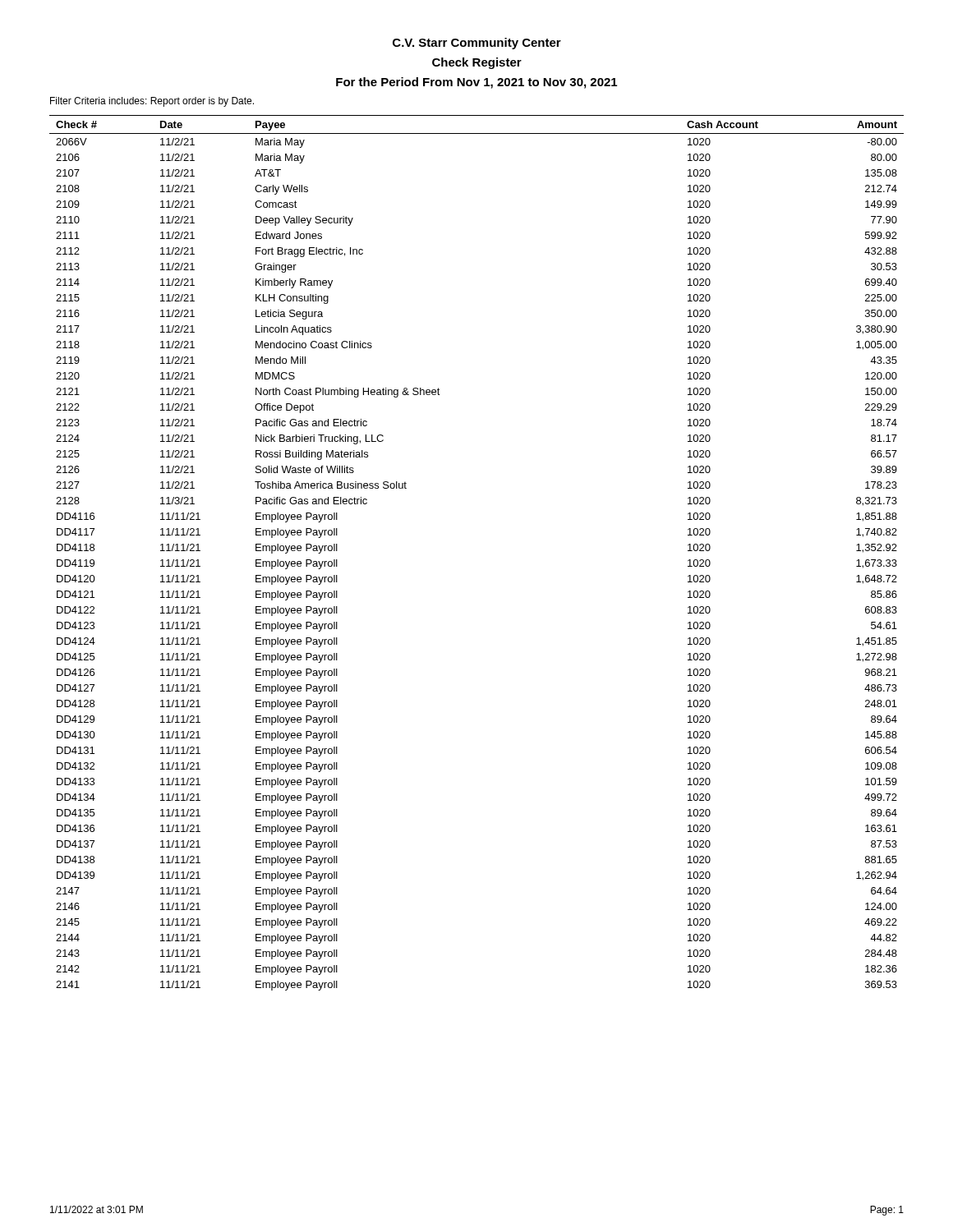The height and width of the screenshot is (1232, 953).
Task: Click on the text starting "C.V. Starr Community Center Check Register For the"
Action: pos(476,62)
